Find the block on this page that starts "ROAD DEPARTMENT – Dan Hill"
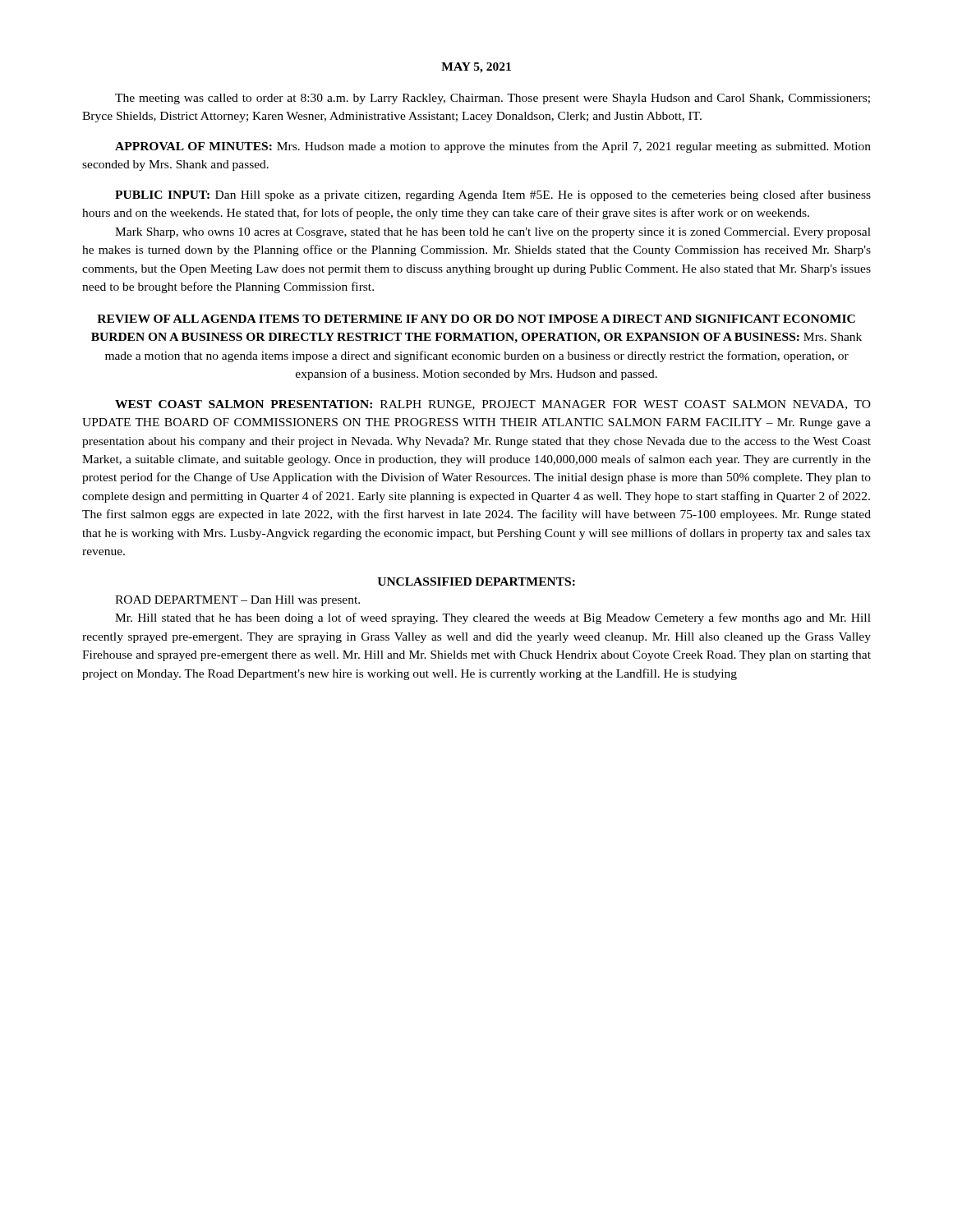This screenshot has height=1232, width=953. [237, 601]
